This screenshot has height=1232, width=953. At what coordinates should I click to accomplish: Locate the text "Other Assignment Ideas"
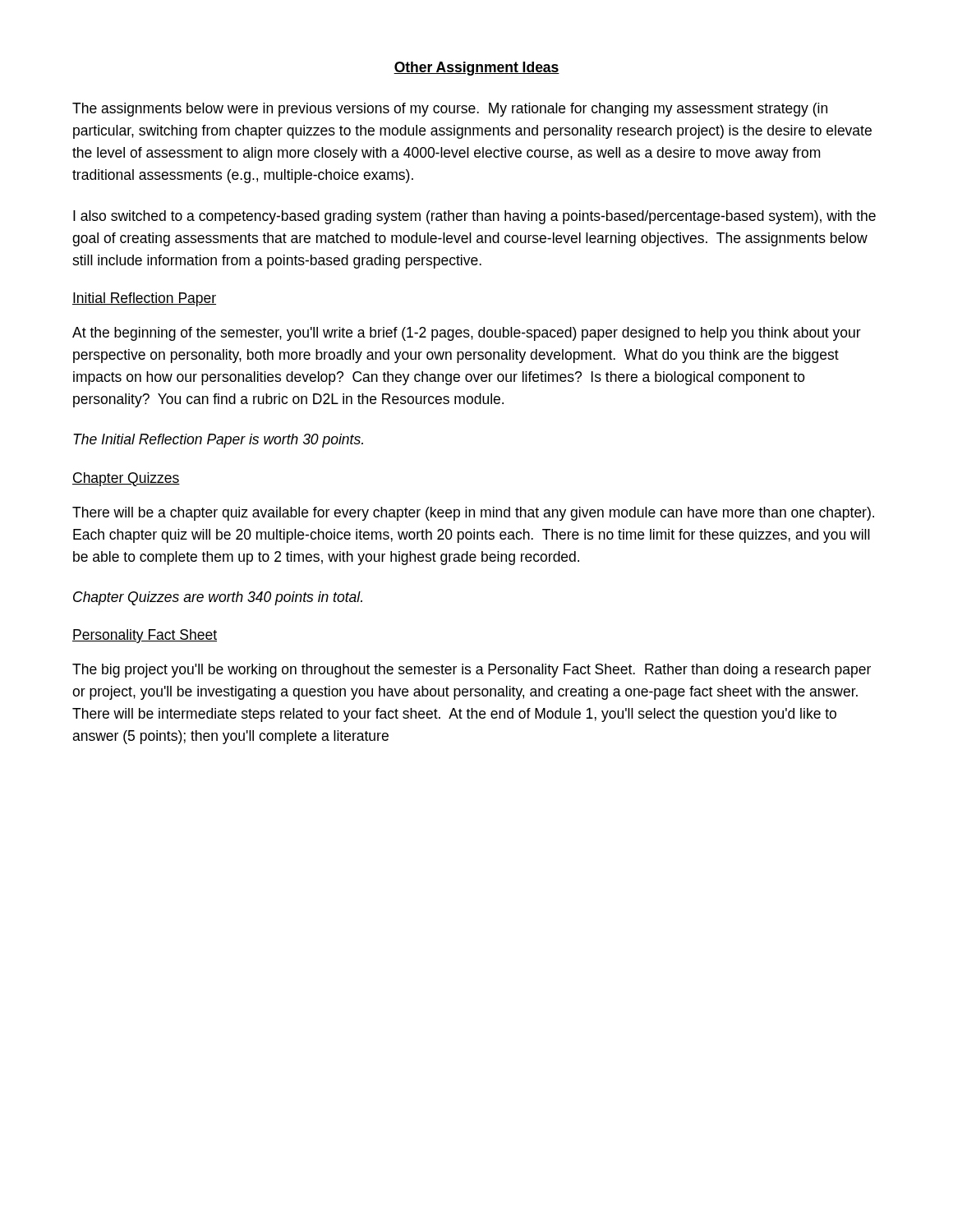(476, 67)
